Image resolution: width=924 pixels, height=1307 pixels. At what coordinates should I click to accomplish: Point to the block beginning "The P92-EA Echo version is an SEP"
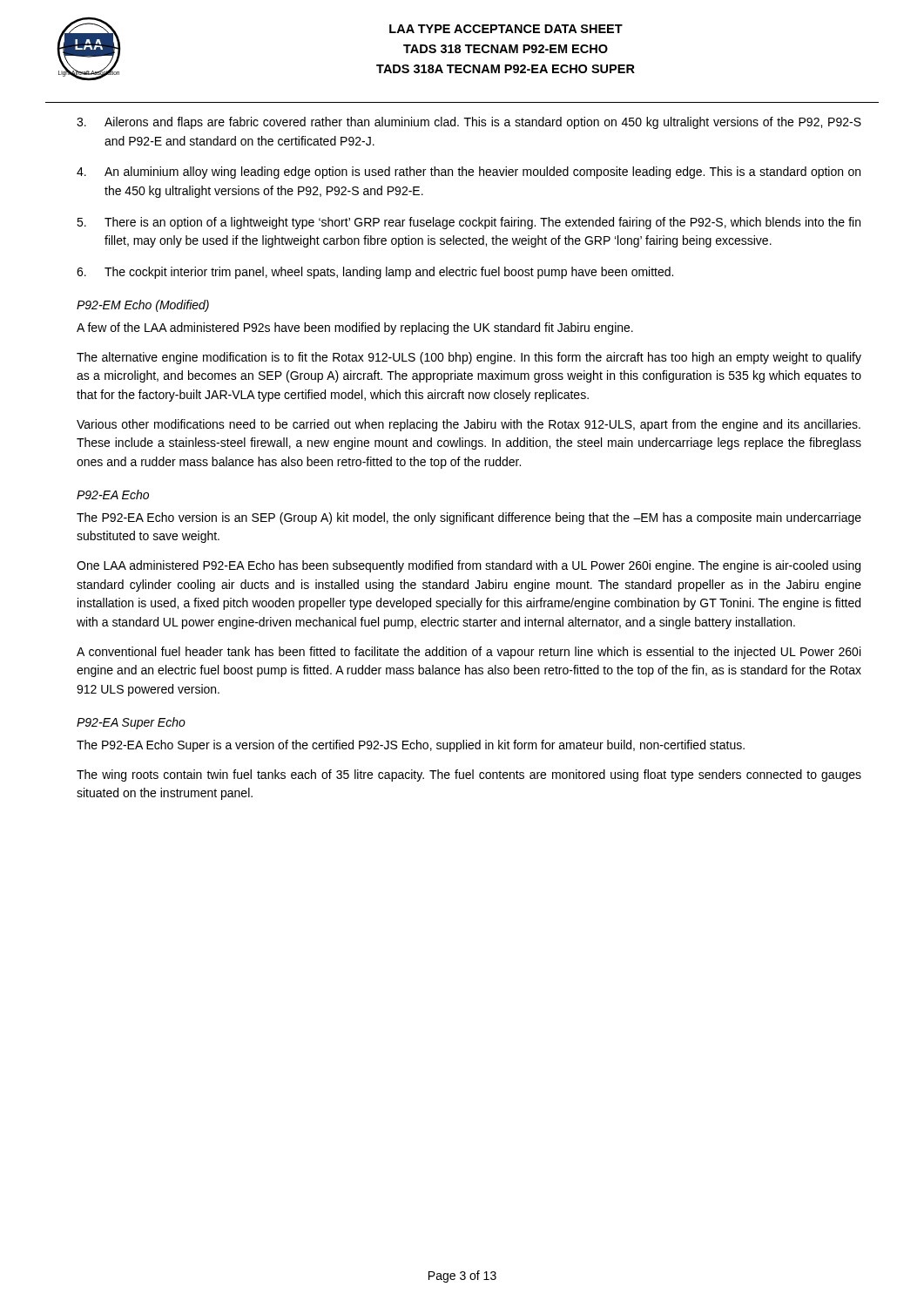pyautogui.click(x=469, y=527)
